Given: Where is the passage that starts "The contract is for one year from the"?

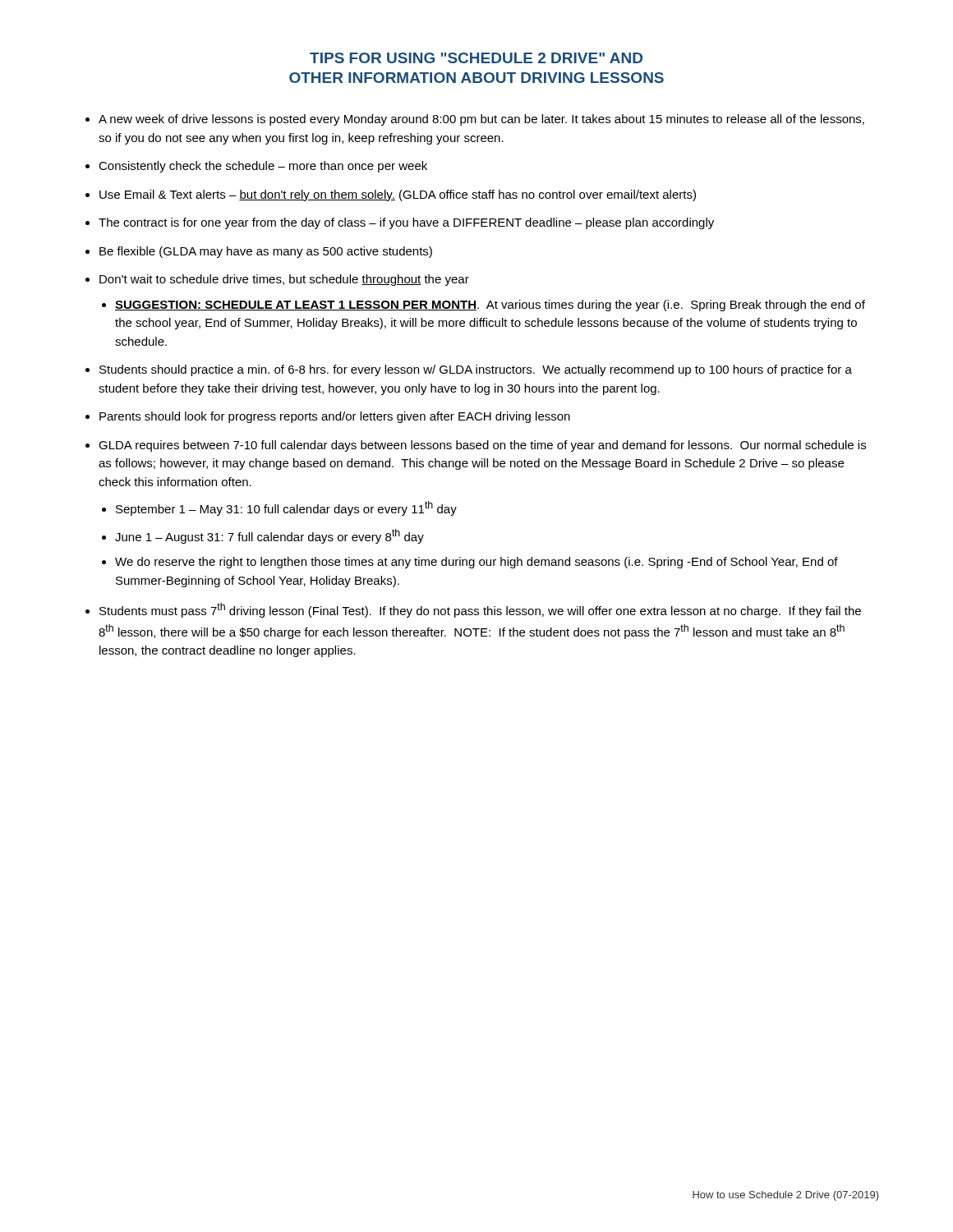Looking at the screenshot, I should tap(406, 222).
